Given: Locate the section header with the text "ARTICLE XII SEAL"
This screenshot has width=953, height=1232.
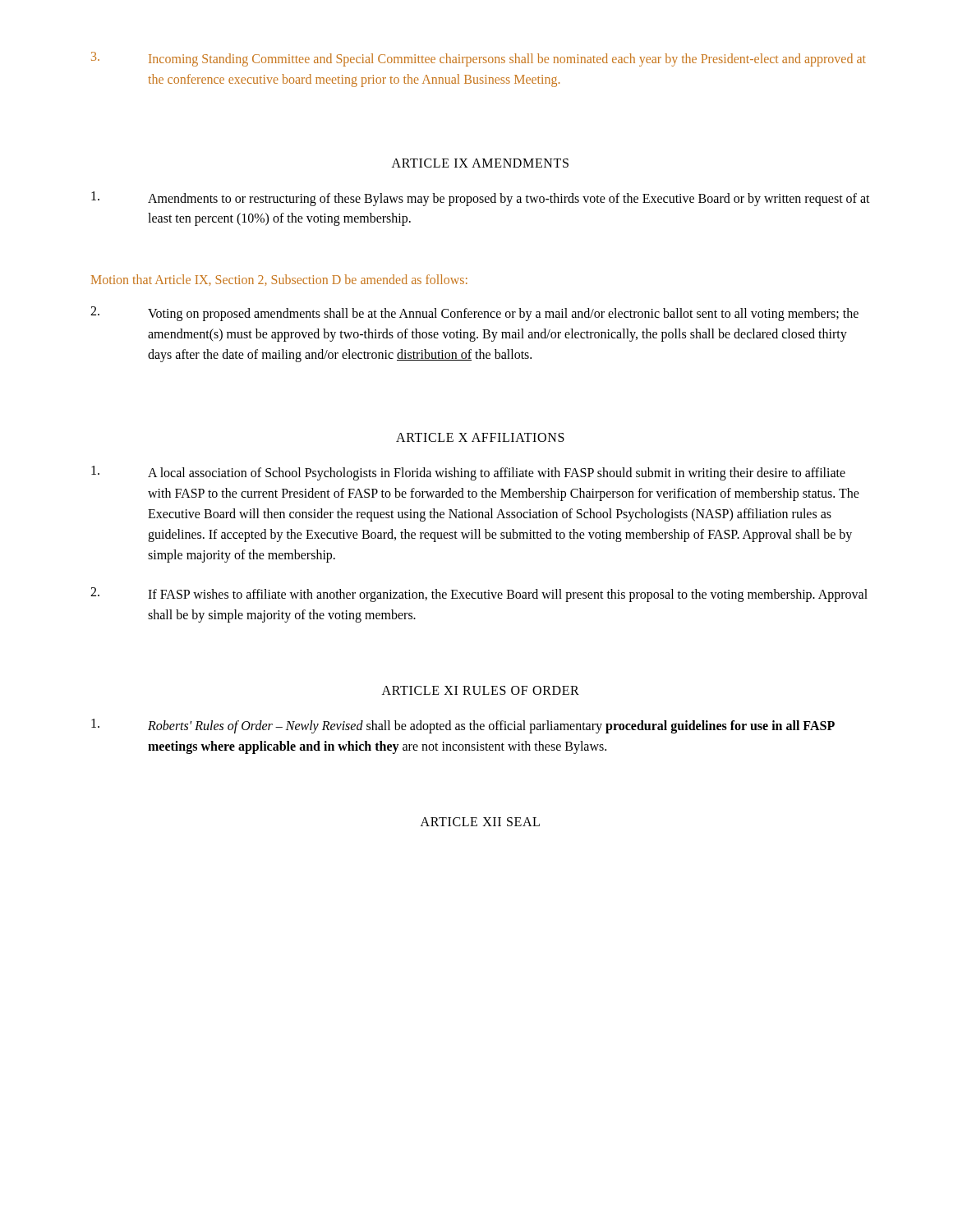Looking at the screenshot, I should coord(481,821).
